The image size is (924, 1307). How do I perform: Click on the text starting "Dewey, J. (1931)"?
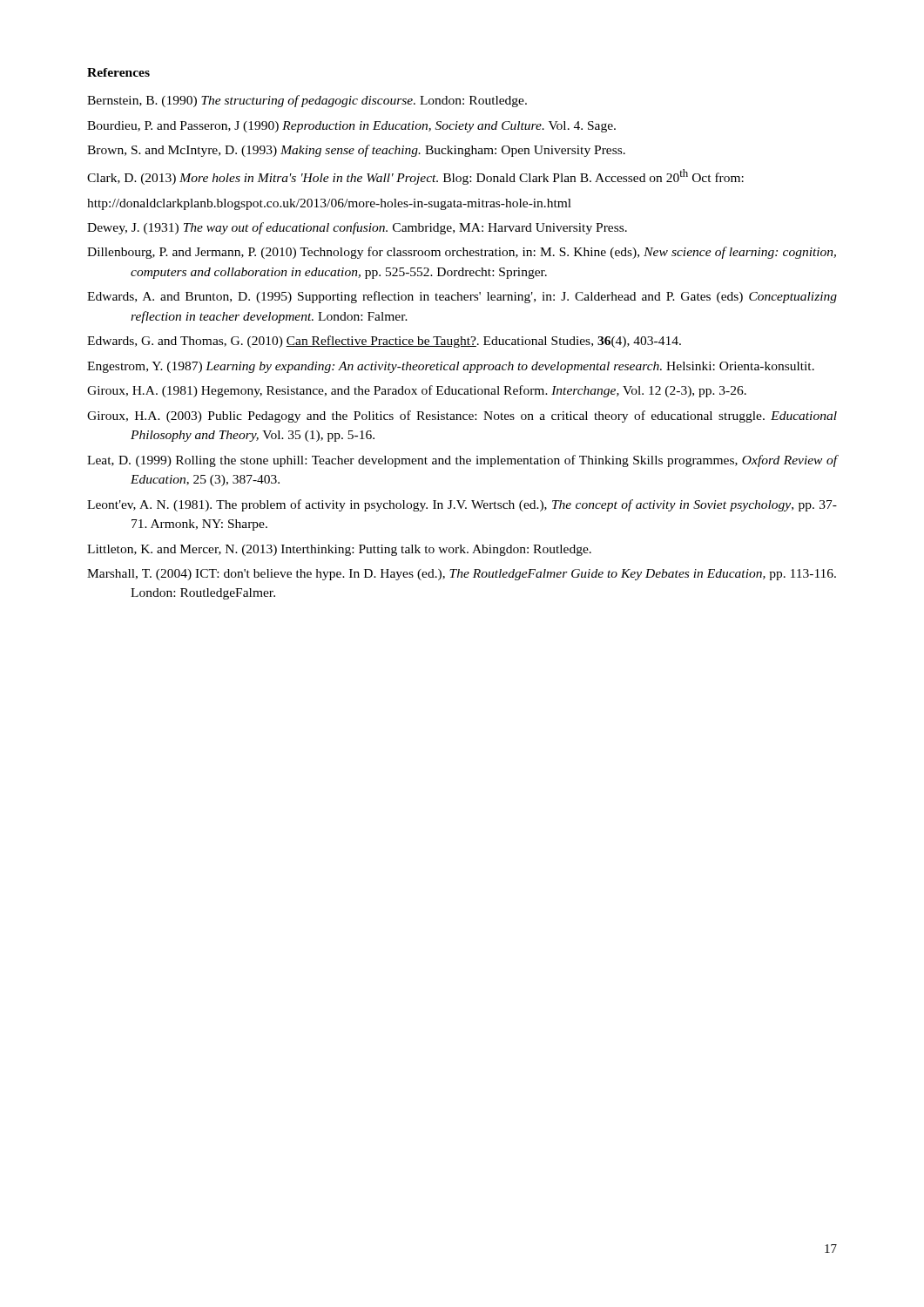(357, 227)
